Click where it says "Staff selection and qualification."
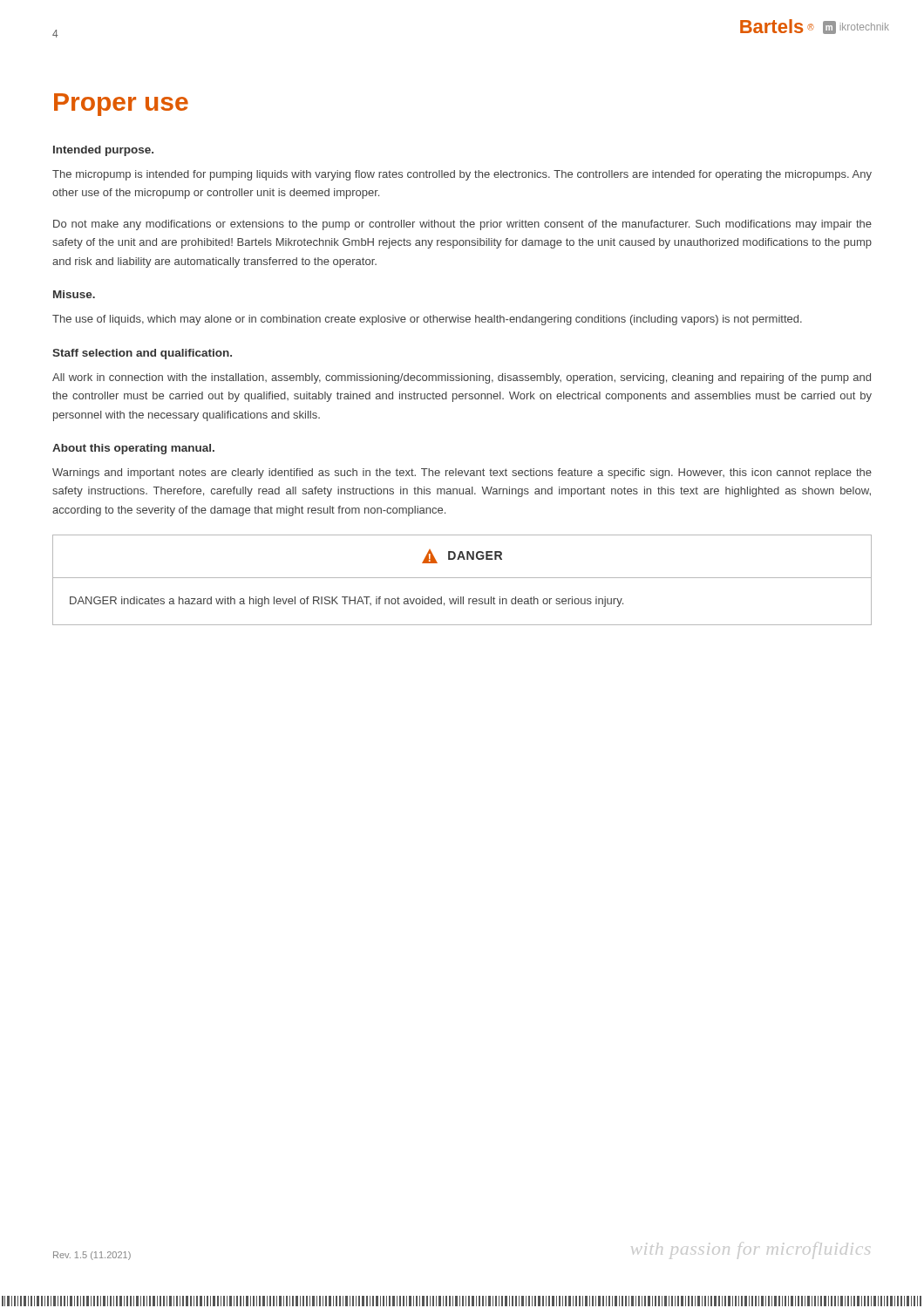The image size is (924, 1308). (x=143, y=352)
